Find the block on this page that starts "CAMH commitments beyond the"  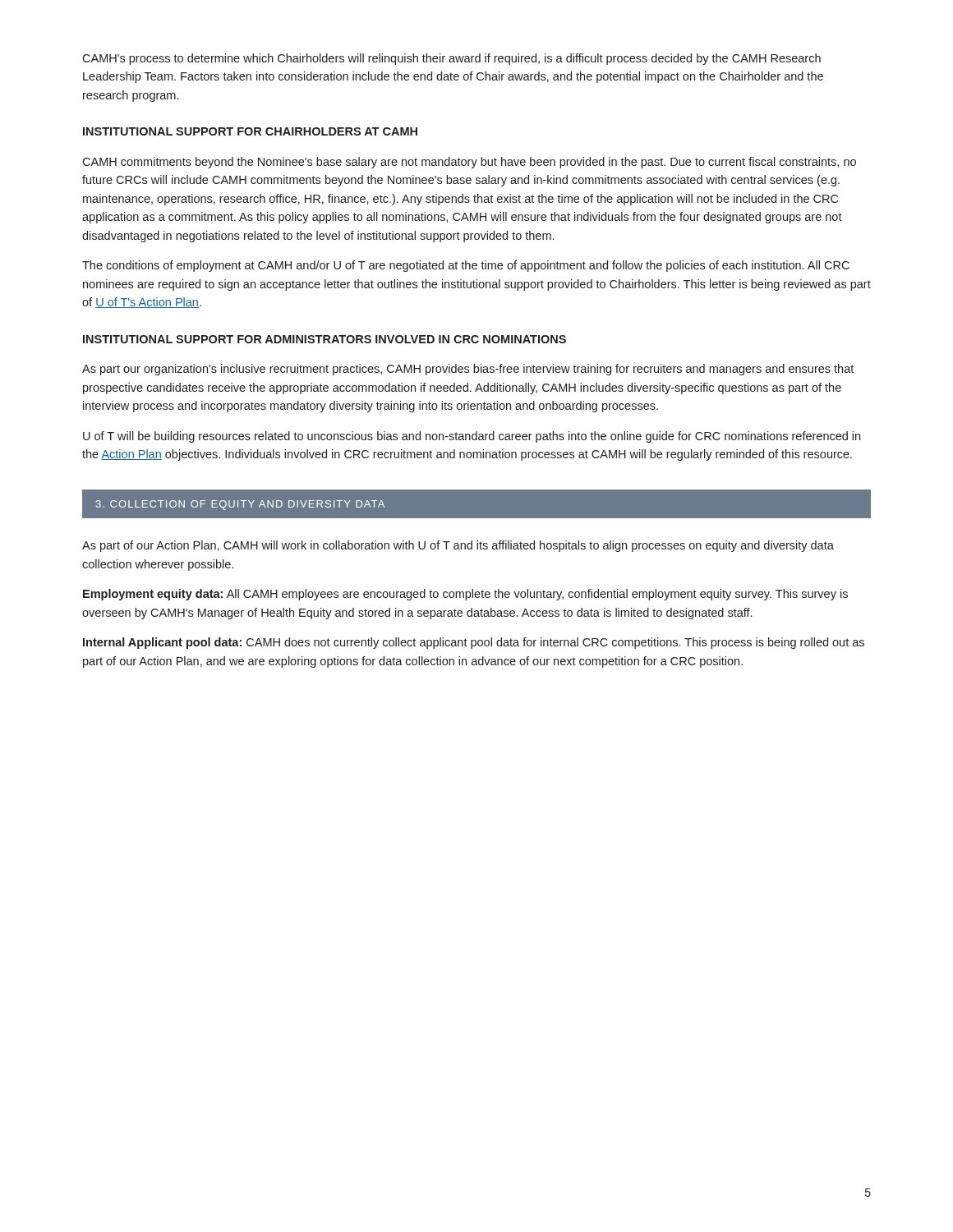pos(476,199)
